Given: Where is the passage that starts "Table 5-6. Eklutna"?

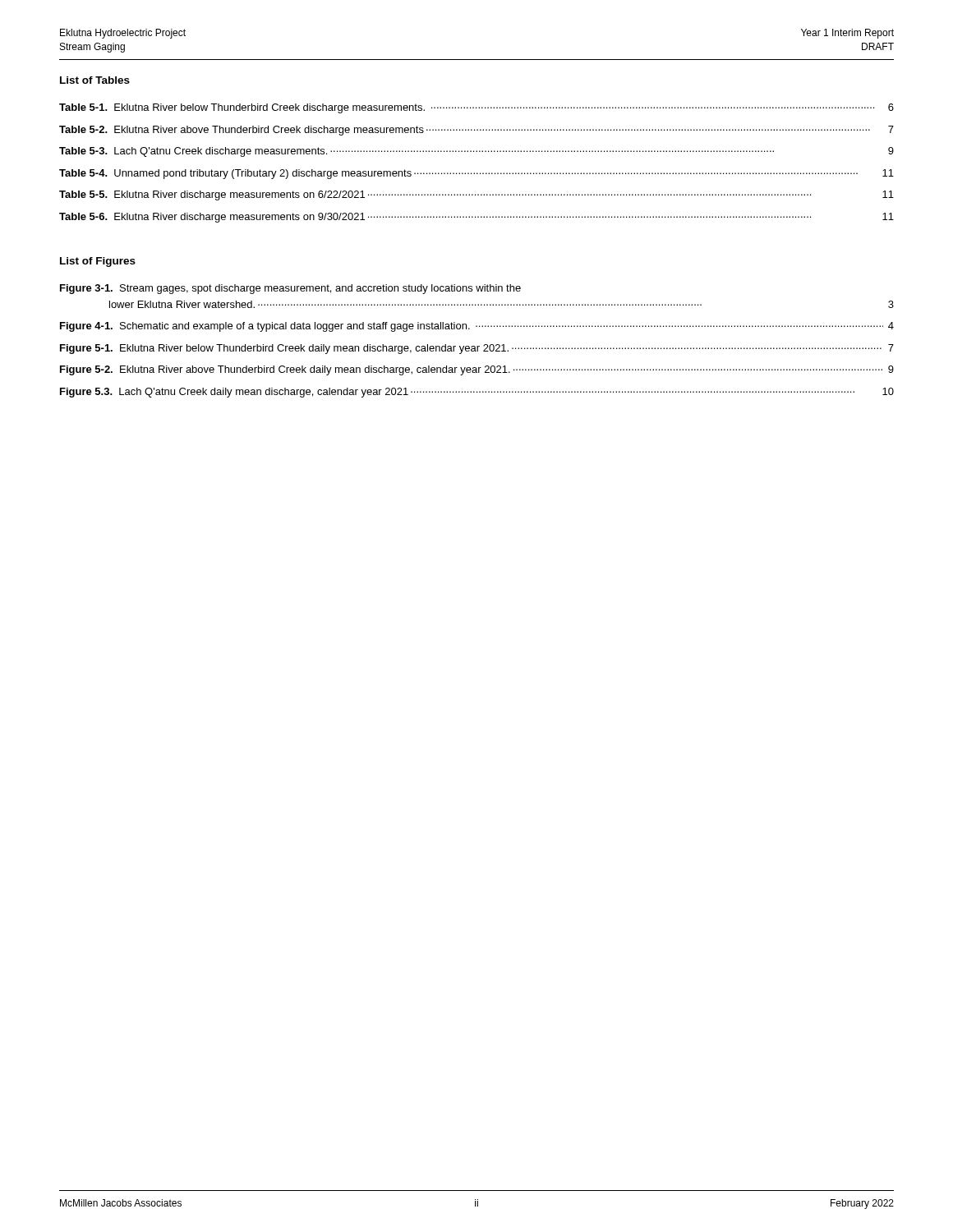Looking at the screenshot, I should pos(476,216).
